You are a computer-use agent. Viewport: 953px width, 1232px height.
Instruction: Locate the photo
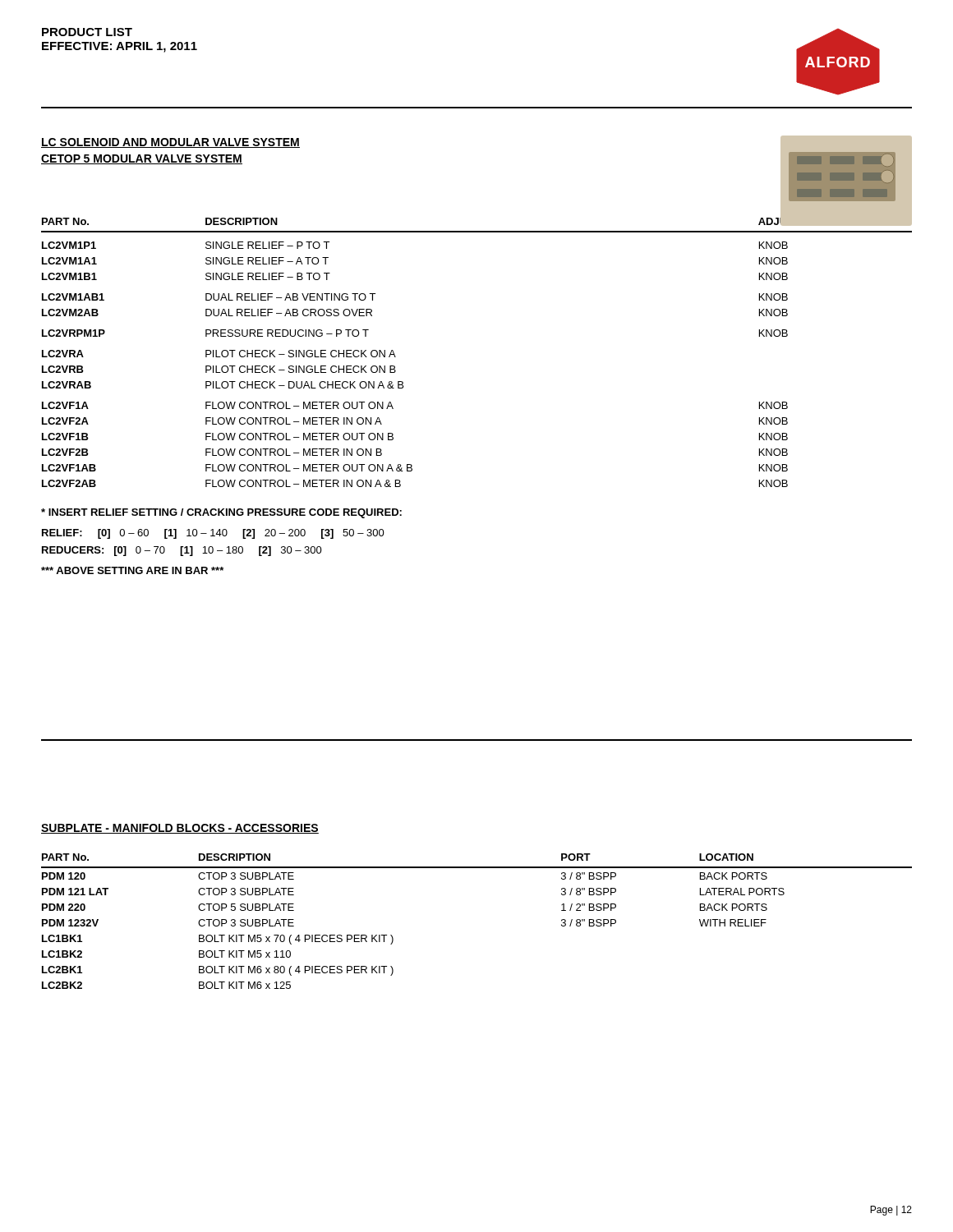pyautogui.click(x=846, y=181)
